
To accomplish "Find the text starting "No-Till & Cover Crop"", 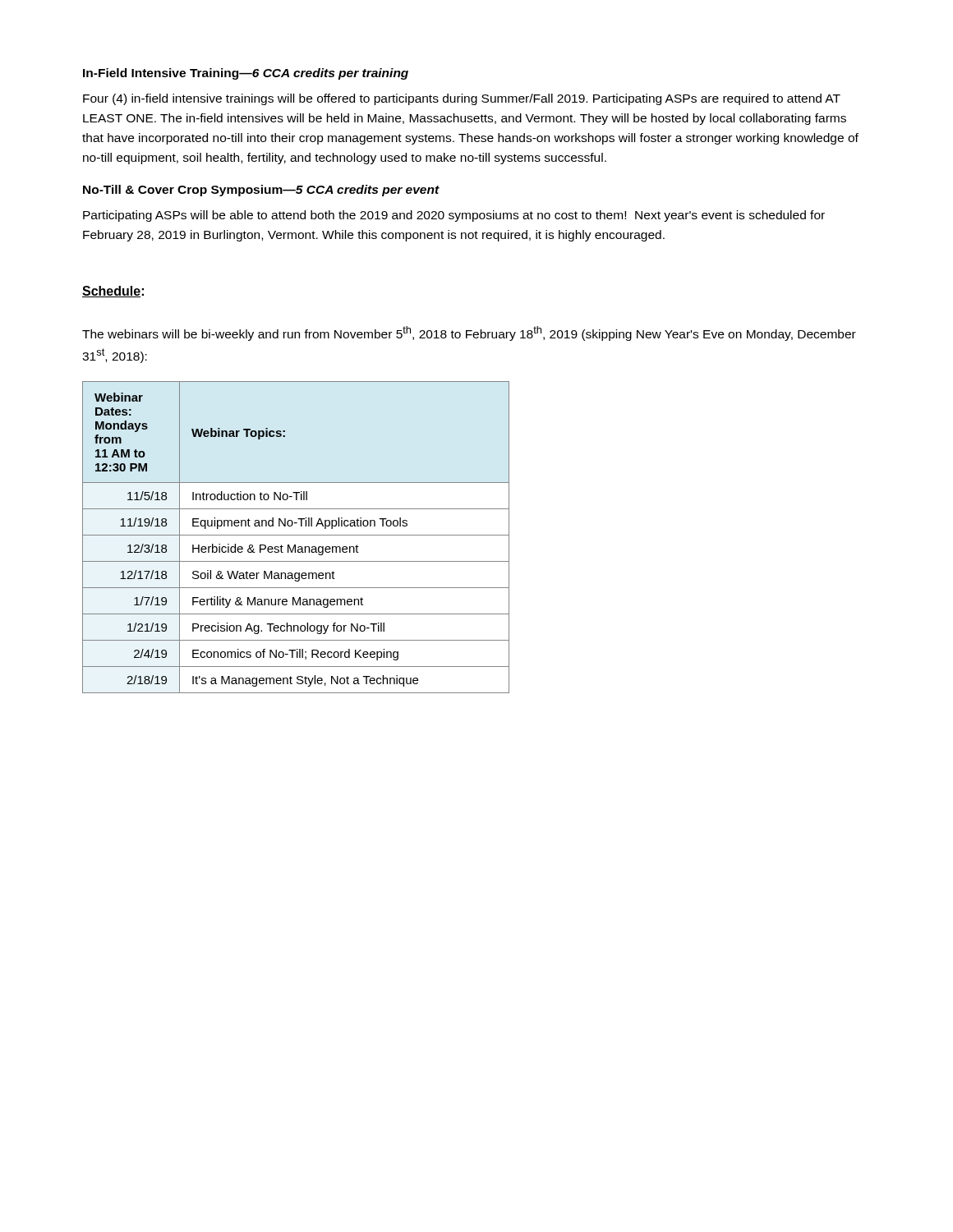I will point(261,191).
